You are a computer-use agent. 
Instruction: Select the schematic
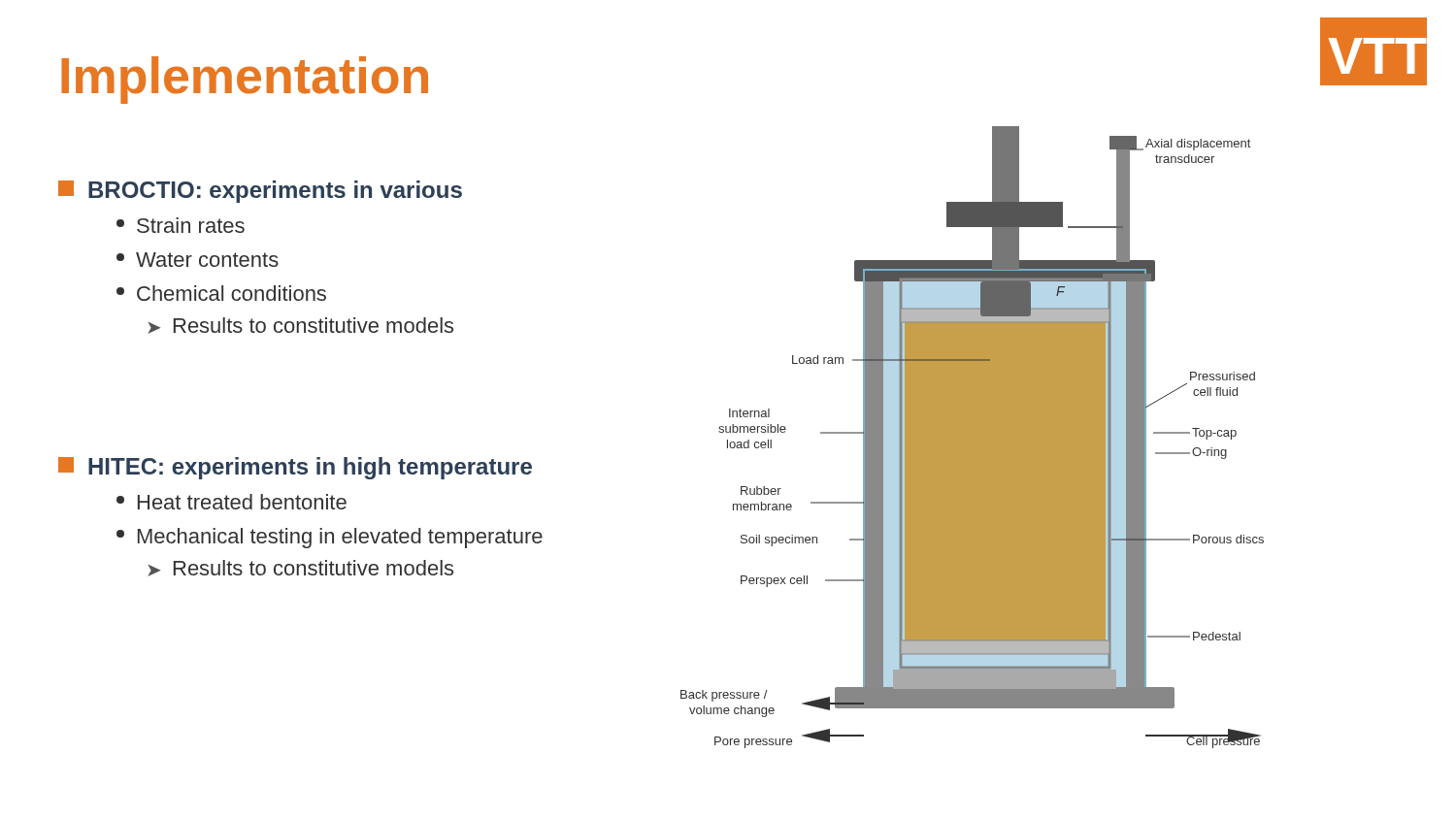[x=1043, y=456]
